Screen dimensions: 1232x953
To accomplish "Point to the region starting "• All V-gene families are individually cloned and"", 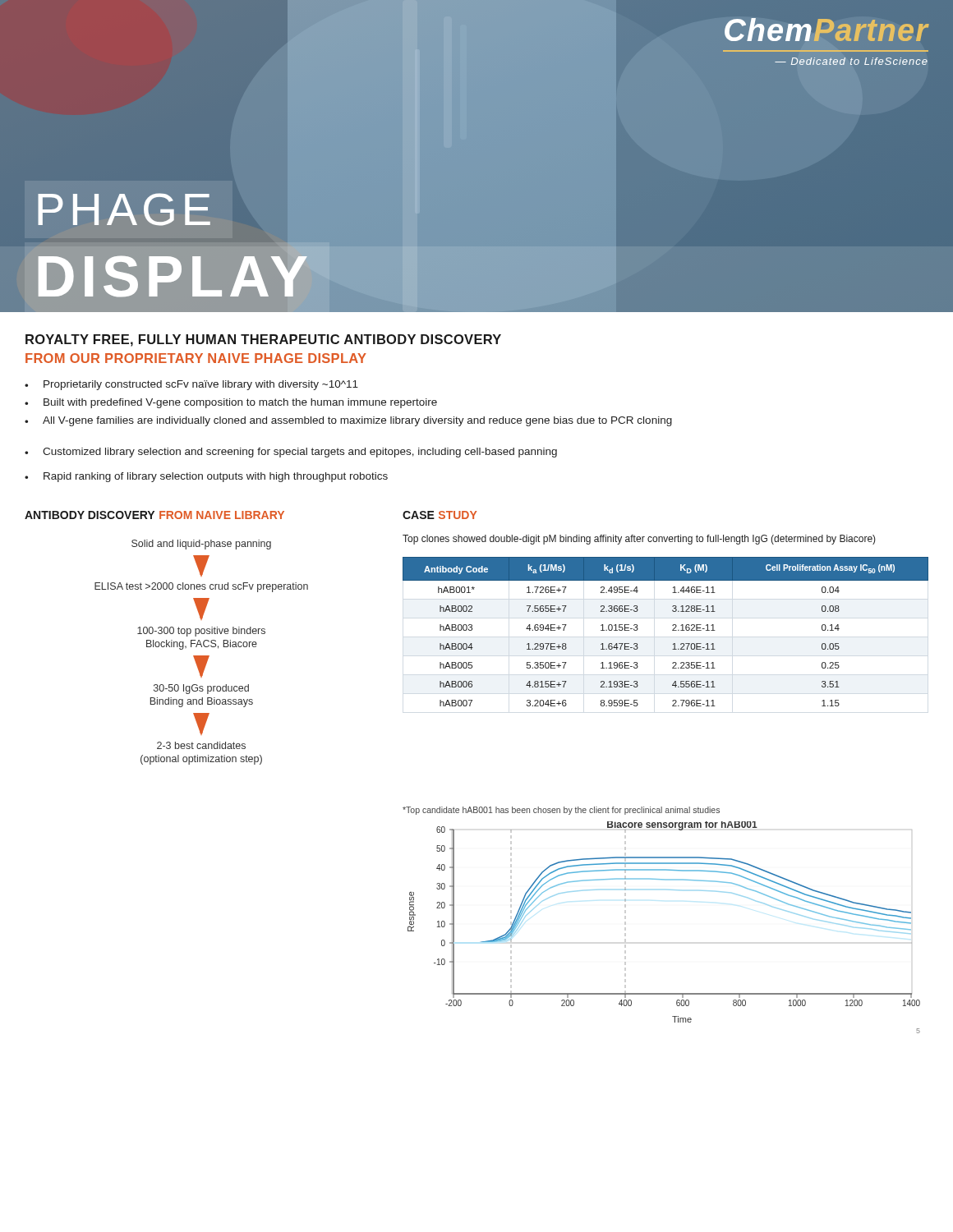I will pos(348,421).
